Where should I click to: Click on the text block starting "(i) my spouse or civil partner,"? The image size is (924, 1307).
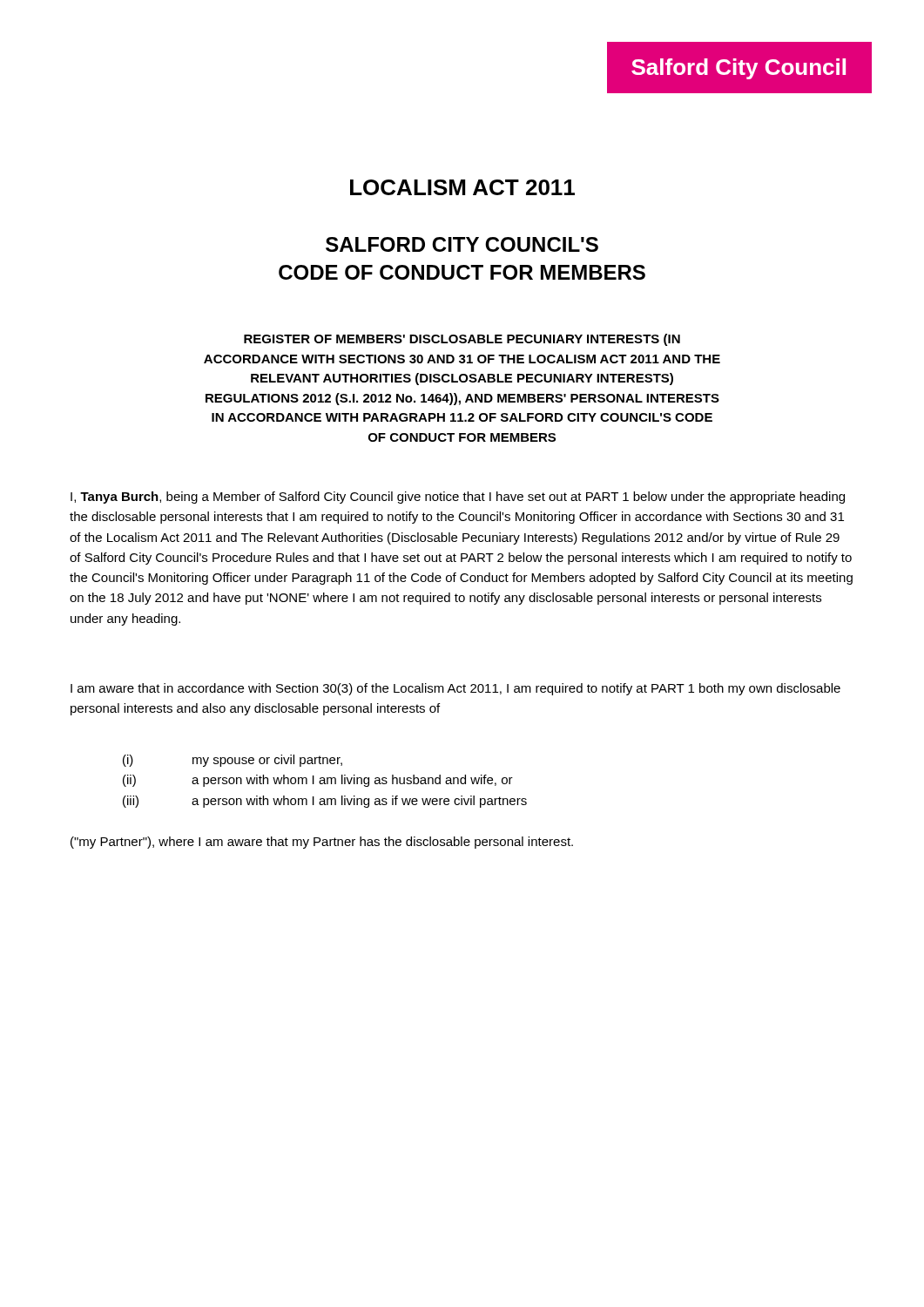click(233, 761)
